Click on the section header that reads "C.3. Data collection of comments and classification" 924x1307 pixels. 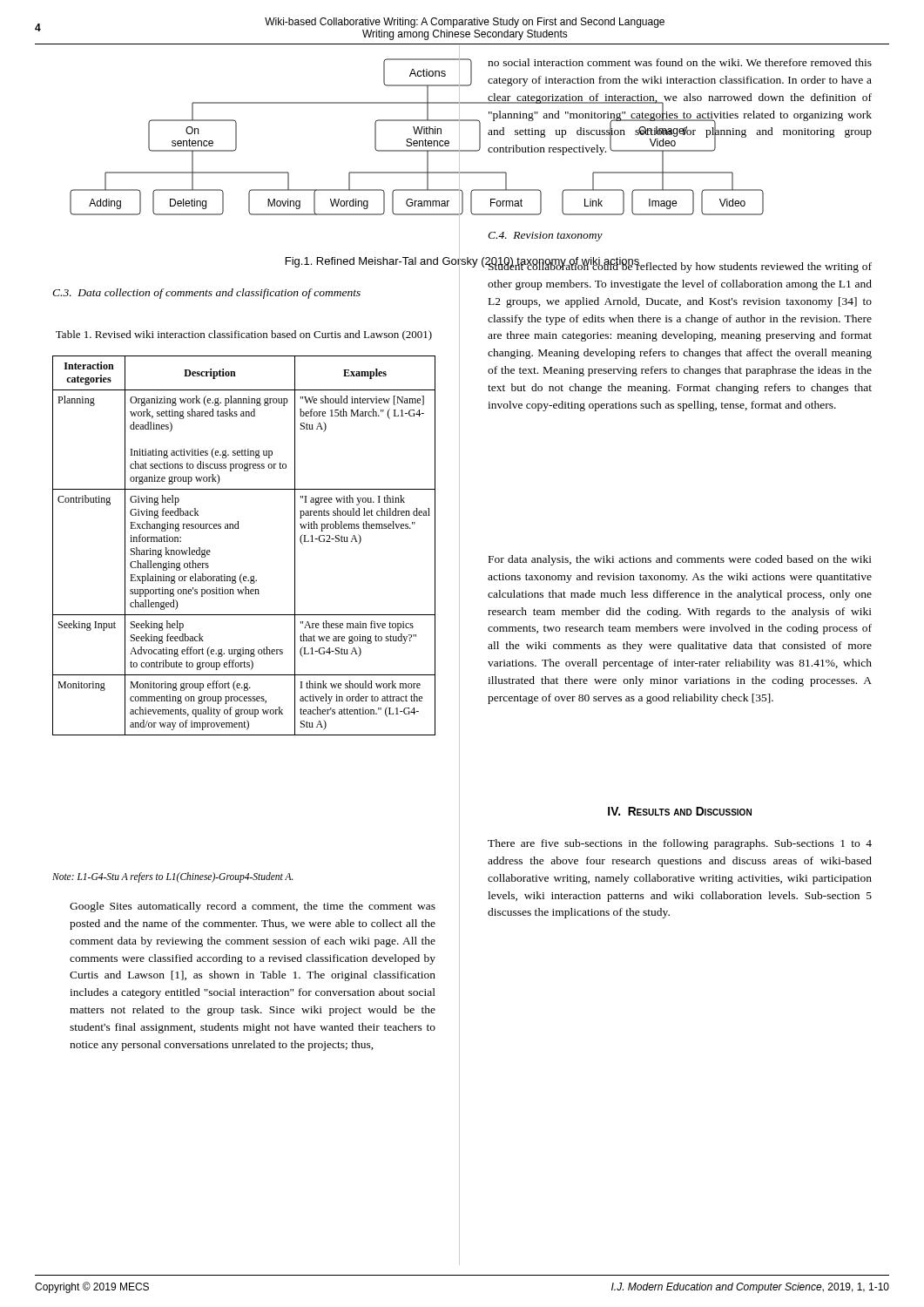(x=207, y=292)
